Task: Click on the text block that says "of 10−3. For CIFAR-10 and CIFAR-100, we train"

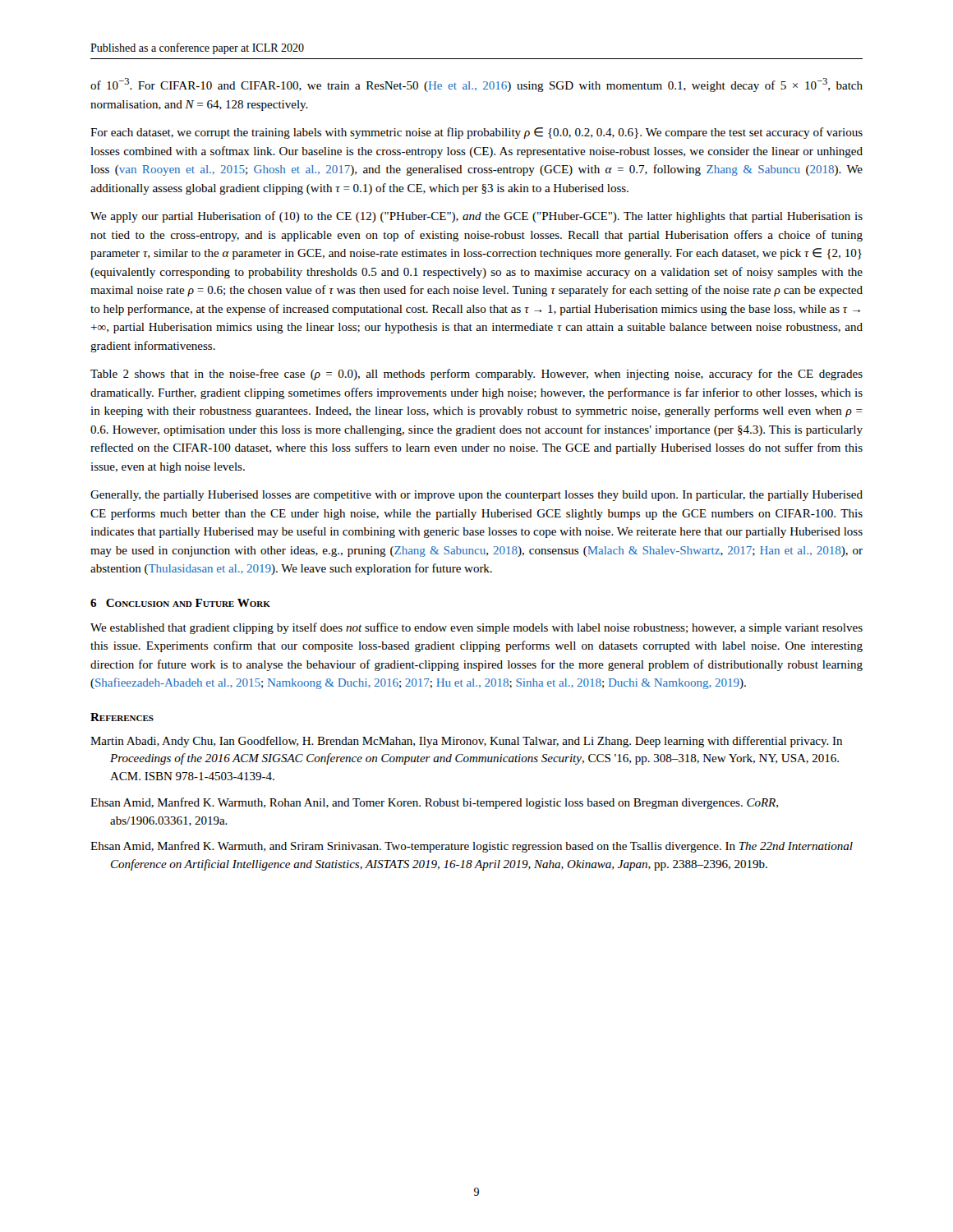Action: [476, 94]
